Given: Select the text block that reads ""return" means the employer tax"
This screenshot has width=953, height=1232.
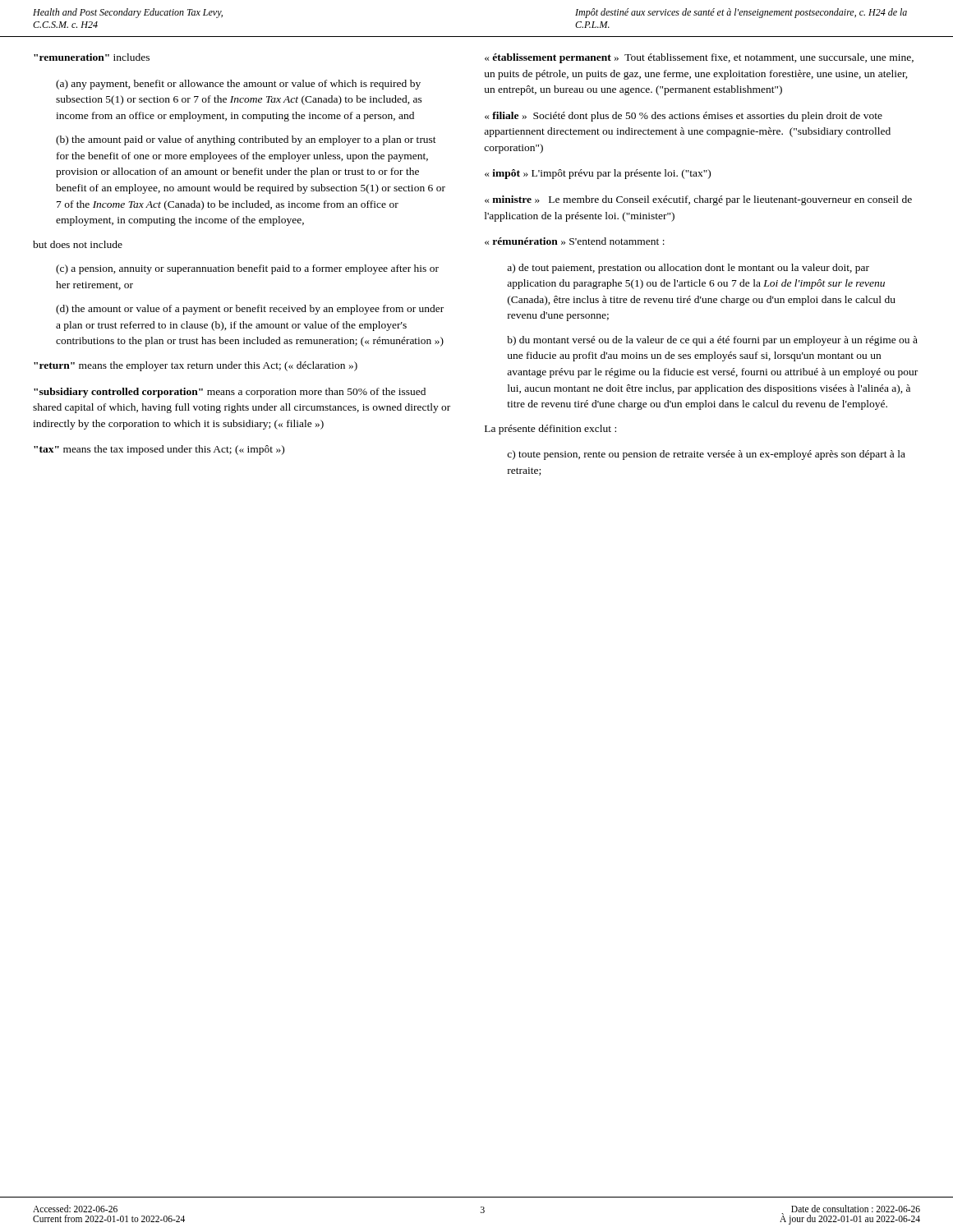Looking at the screenshot, I should coord(242,365).
